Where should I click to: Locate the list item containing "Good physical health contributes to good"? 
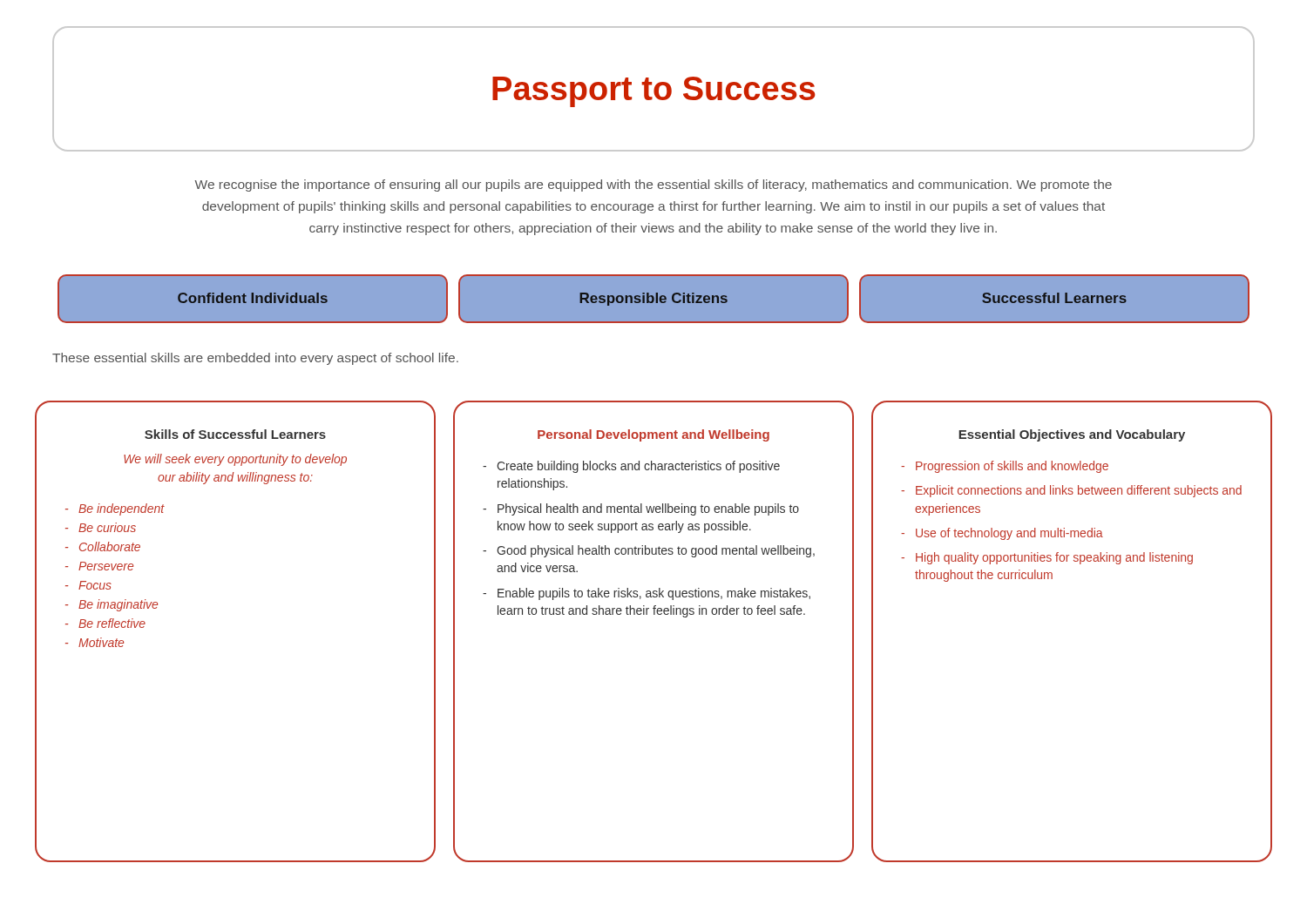pyautogui.click(x=656, y=559)
